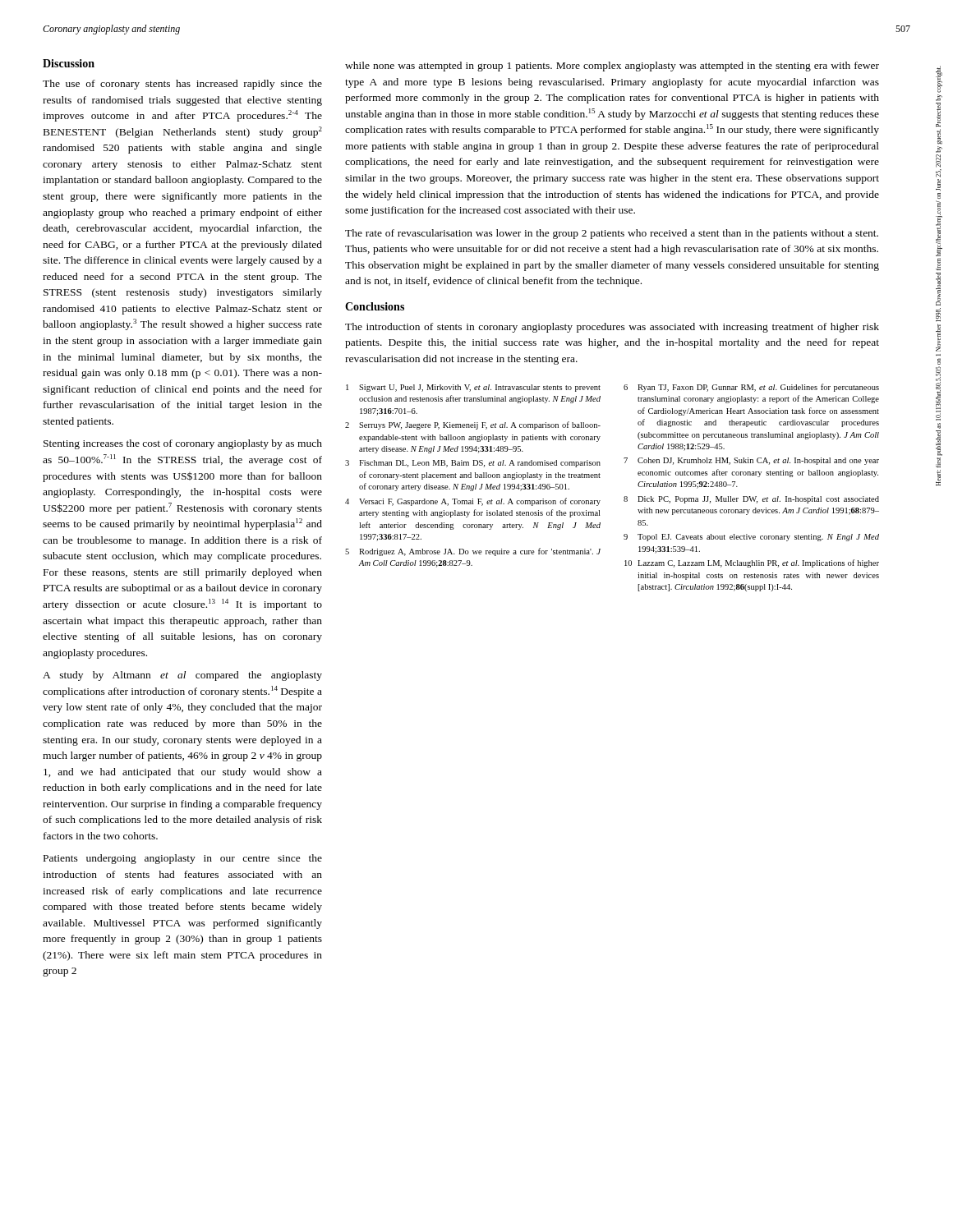953x1232 pixels.
Task: Select the list item that says "9 Topol EJ."
Action: click(x=751, y=544)
